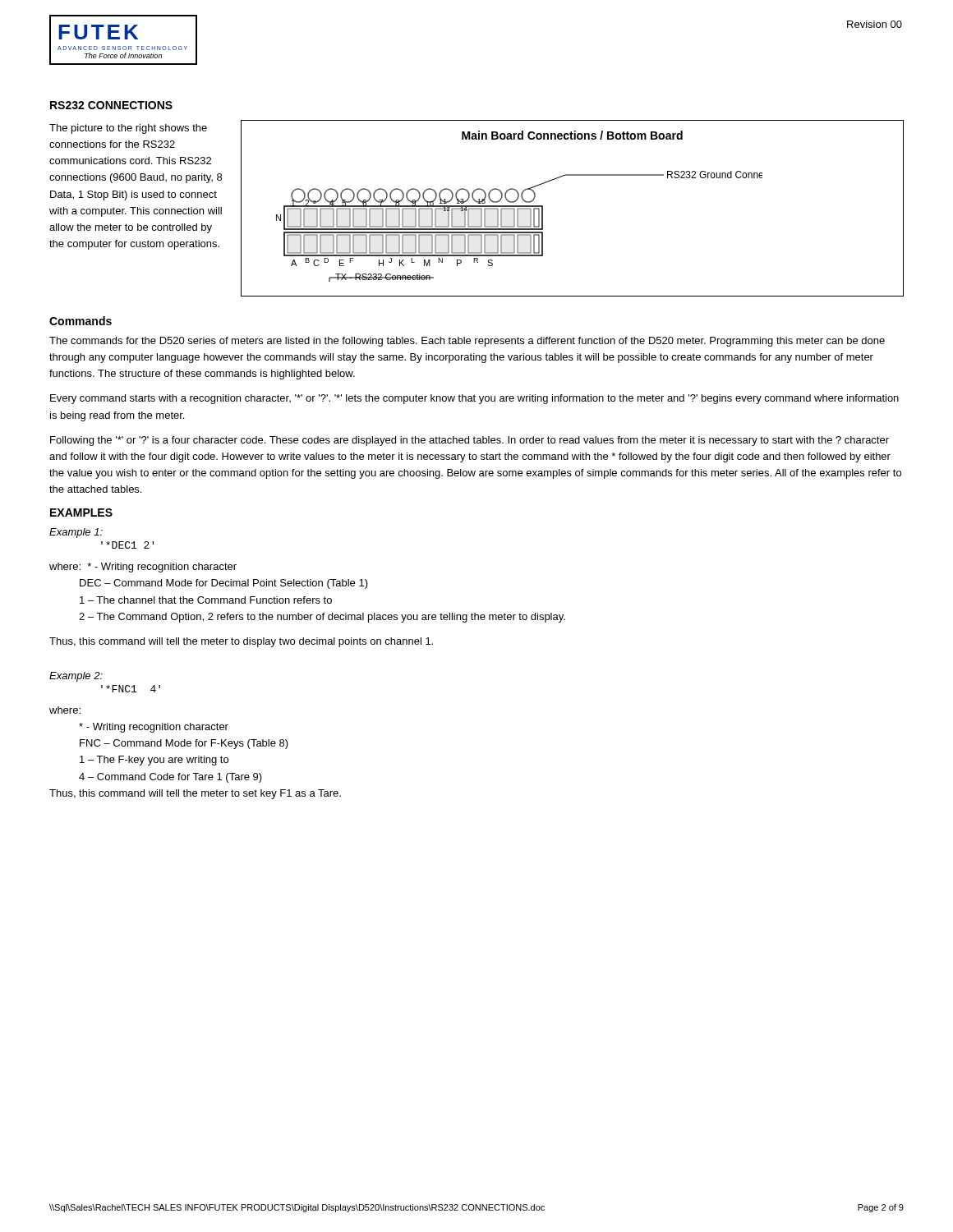Navigate to the passage starting "The commands for the D520"
The height and width of the screenshot is (1232, 953).
pyautogui.click(x=467, y=357)
